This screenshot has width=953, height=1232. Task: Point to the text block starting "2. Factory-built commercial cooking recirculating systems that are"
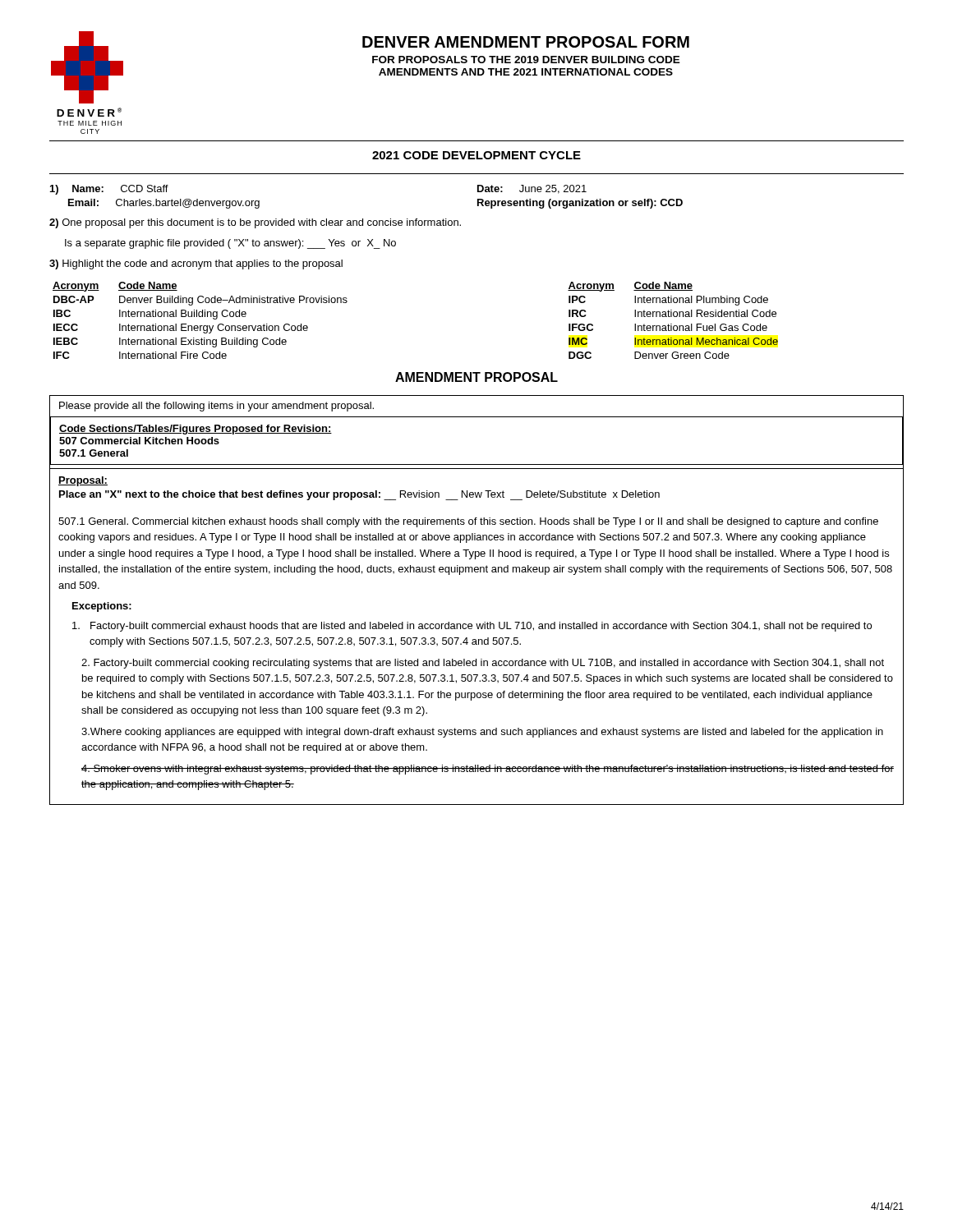[x=487, y=686]
